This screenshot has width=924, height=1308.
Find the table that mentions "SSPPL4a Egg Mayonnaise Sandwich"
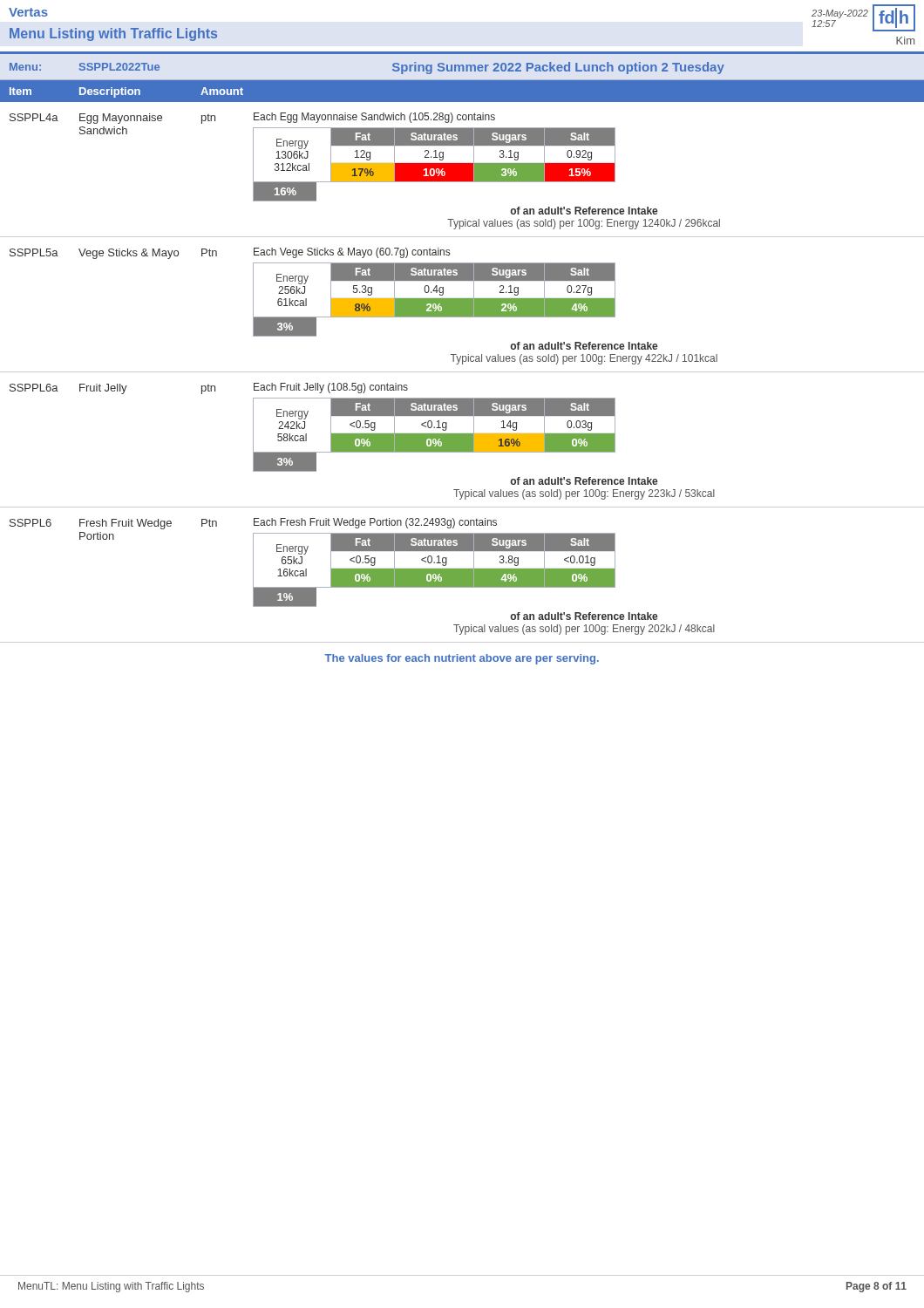pyautogui.click(x=462, y=170)
